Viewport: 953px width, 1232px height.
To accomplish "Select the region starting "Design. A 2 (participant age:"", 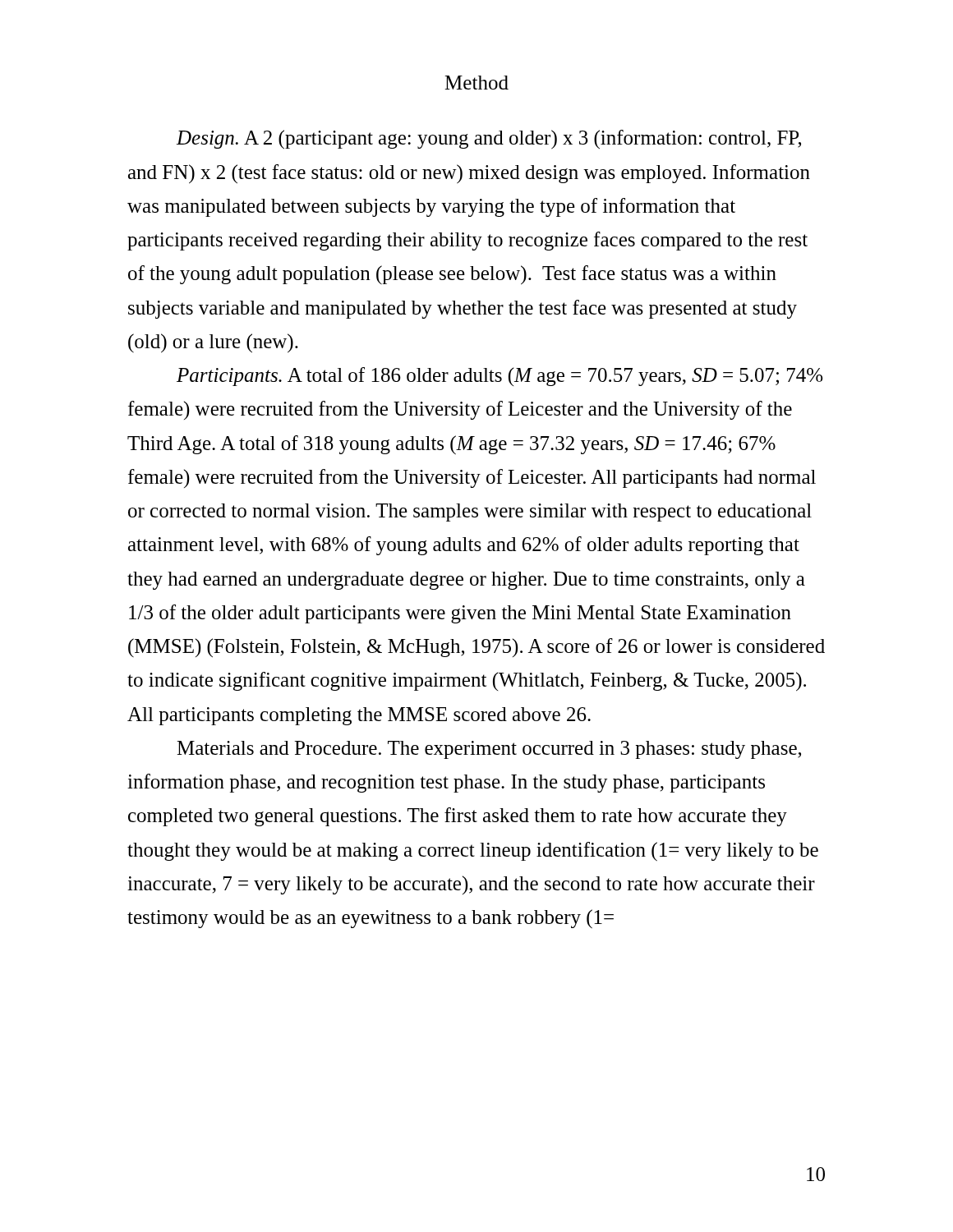I will pyautogui.click(x=469, y=239).
